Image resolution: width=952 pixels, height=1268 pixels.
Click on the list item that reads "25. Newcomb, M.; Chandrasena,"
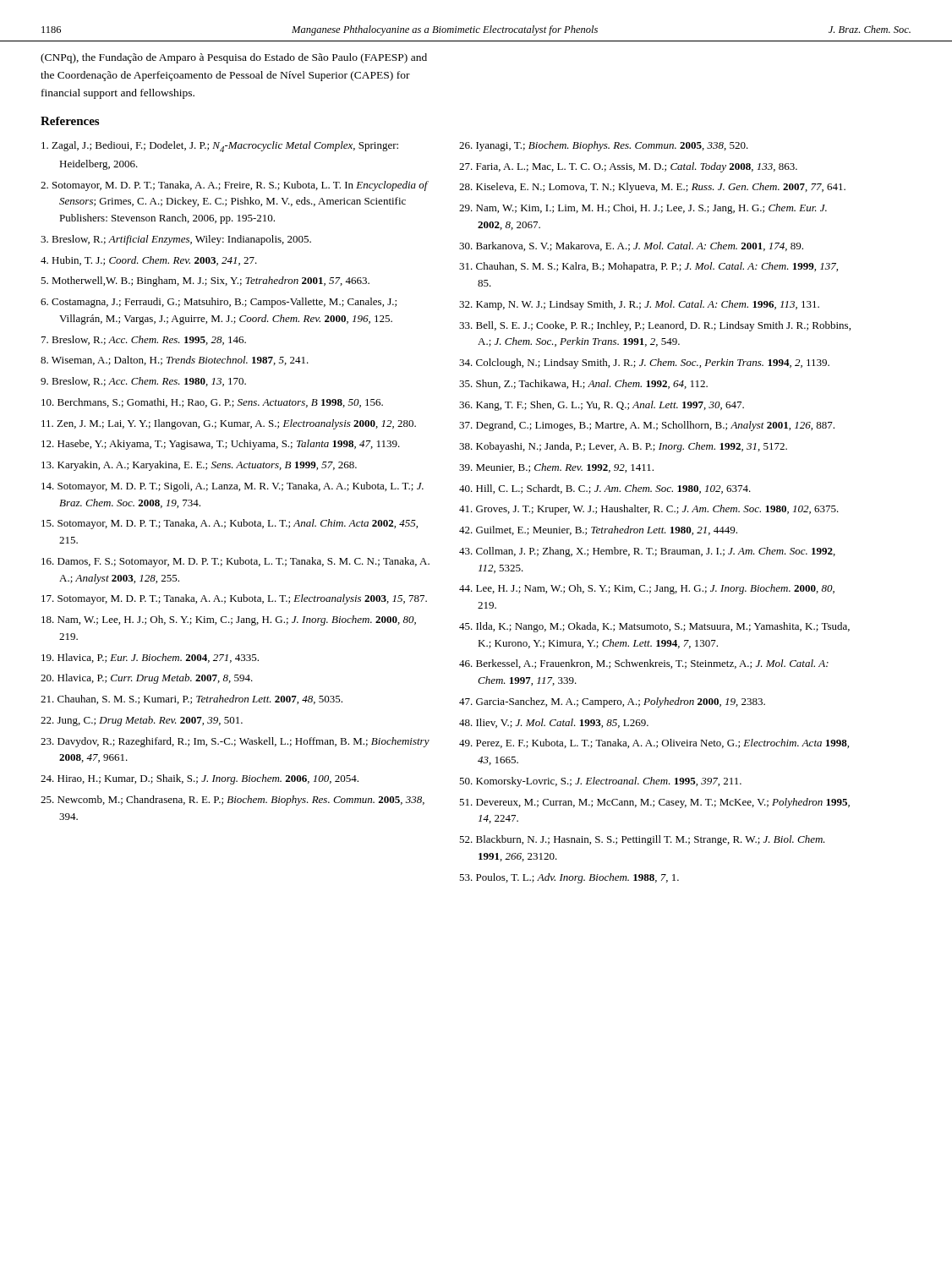[x=233, y=807]
